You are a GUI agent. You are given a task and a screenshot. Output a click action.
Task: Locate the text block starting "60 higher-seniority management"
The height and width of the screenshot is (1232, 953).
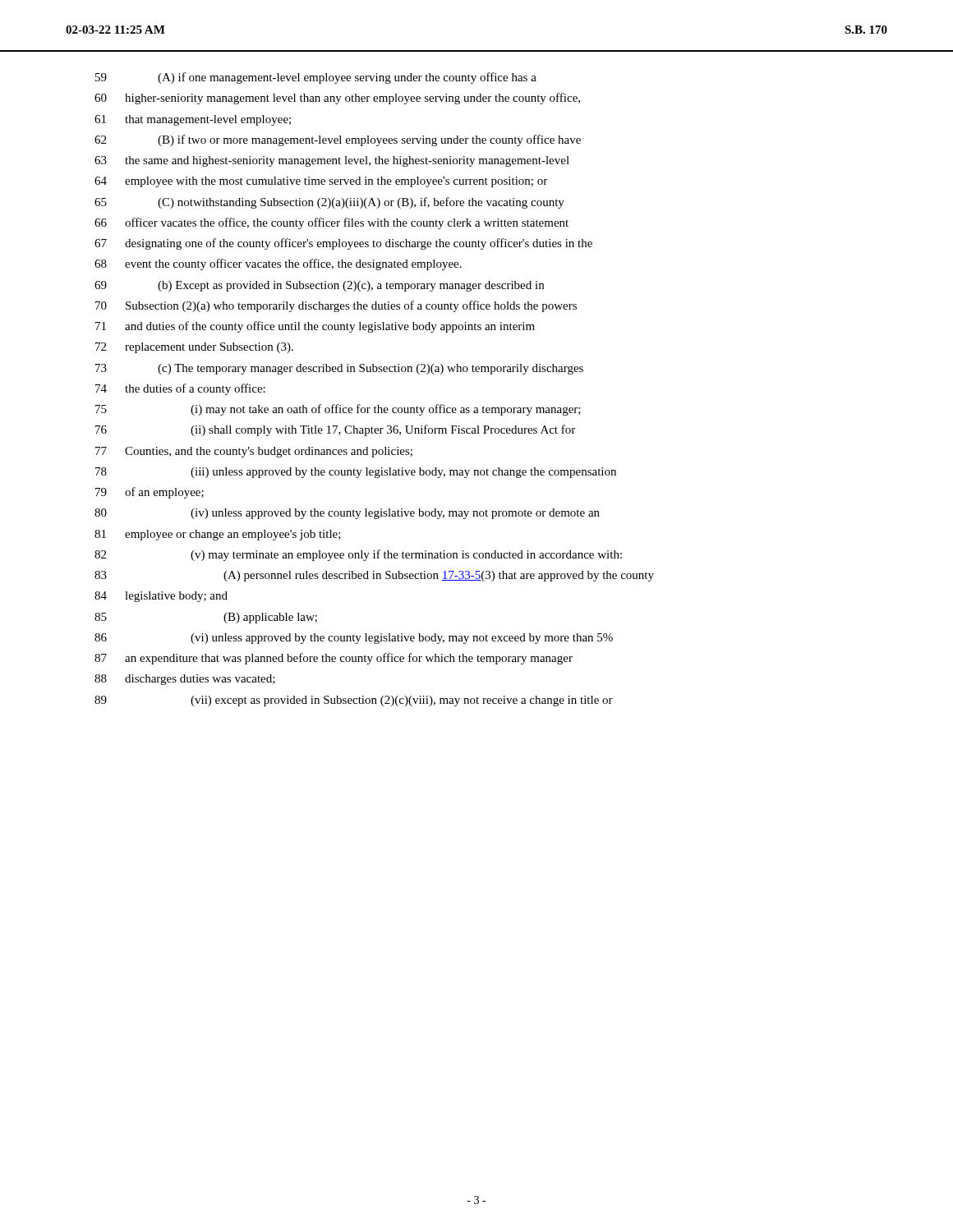[476, 98]
